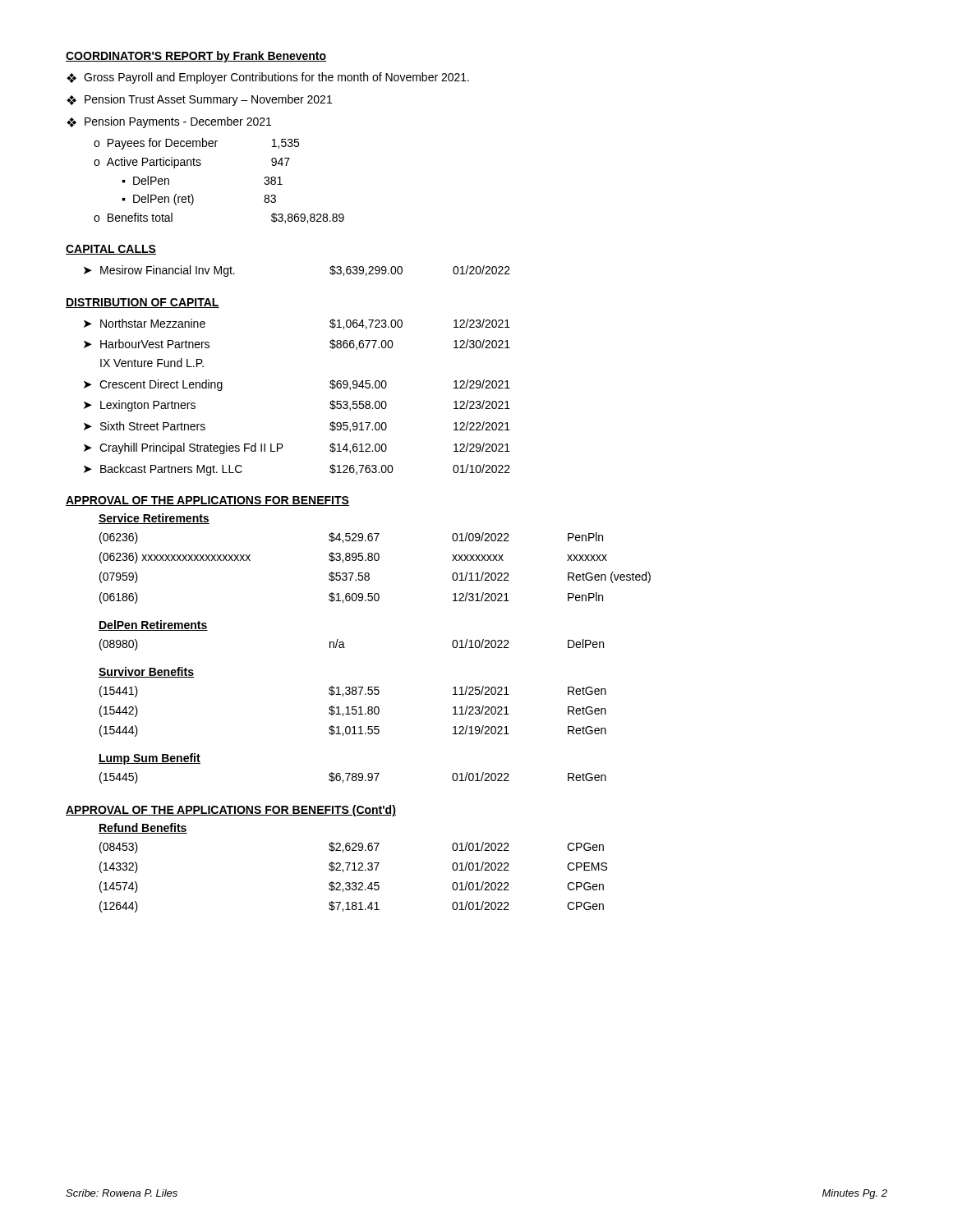Locate the block of text that opens with "➤ HarbourVest PartnersIX Venture"

pyautogui.click(x=151, y=345)
